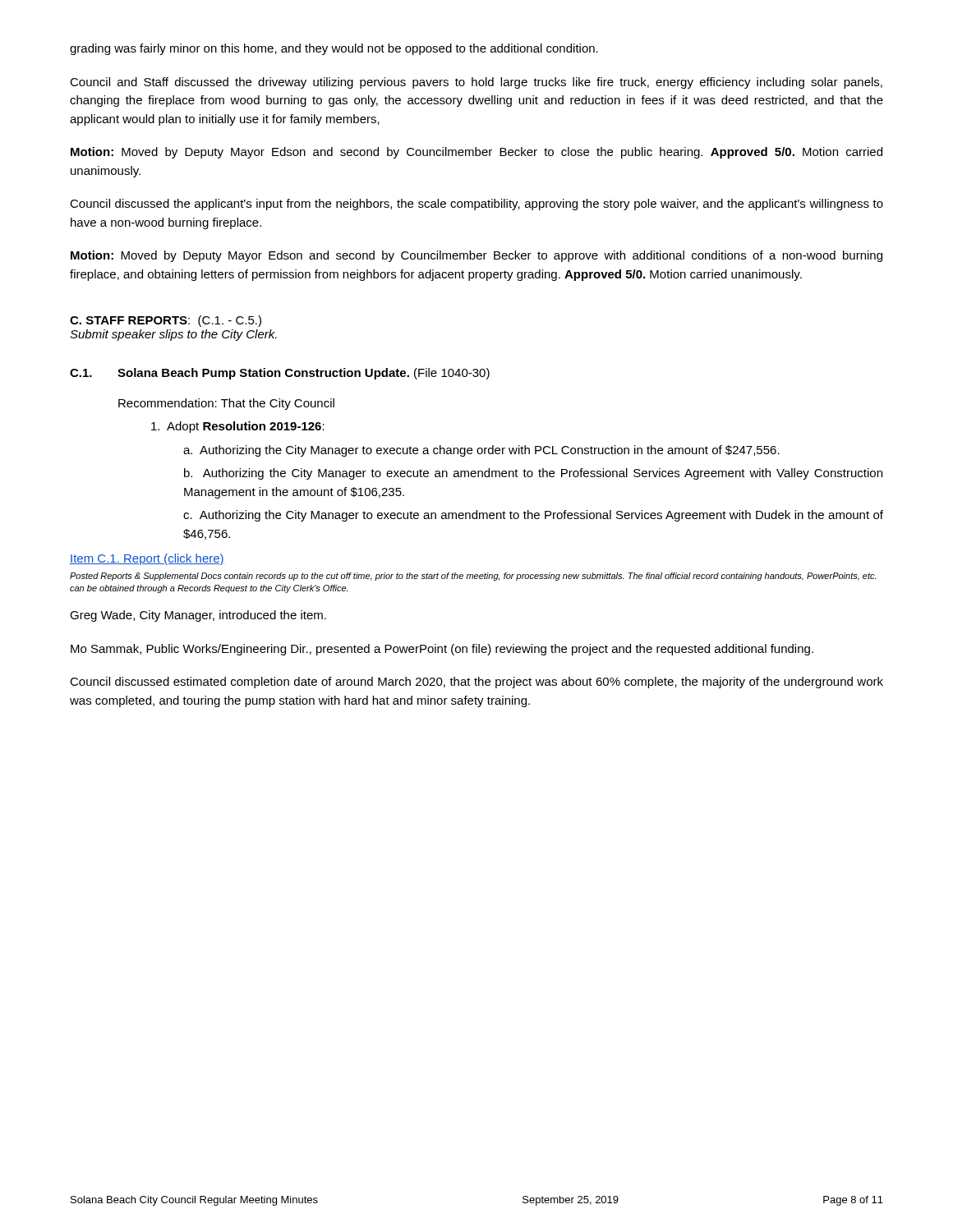Find the section header containing "C.1. Solana Beach Pump Station"
The width and height of the screenshot is (953, 1232).
[280, 373]
